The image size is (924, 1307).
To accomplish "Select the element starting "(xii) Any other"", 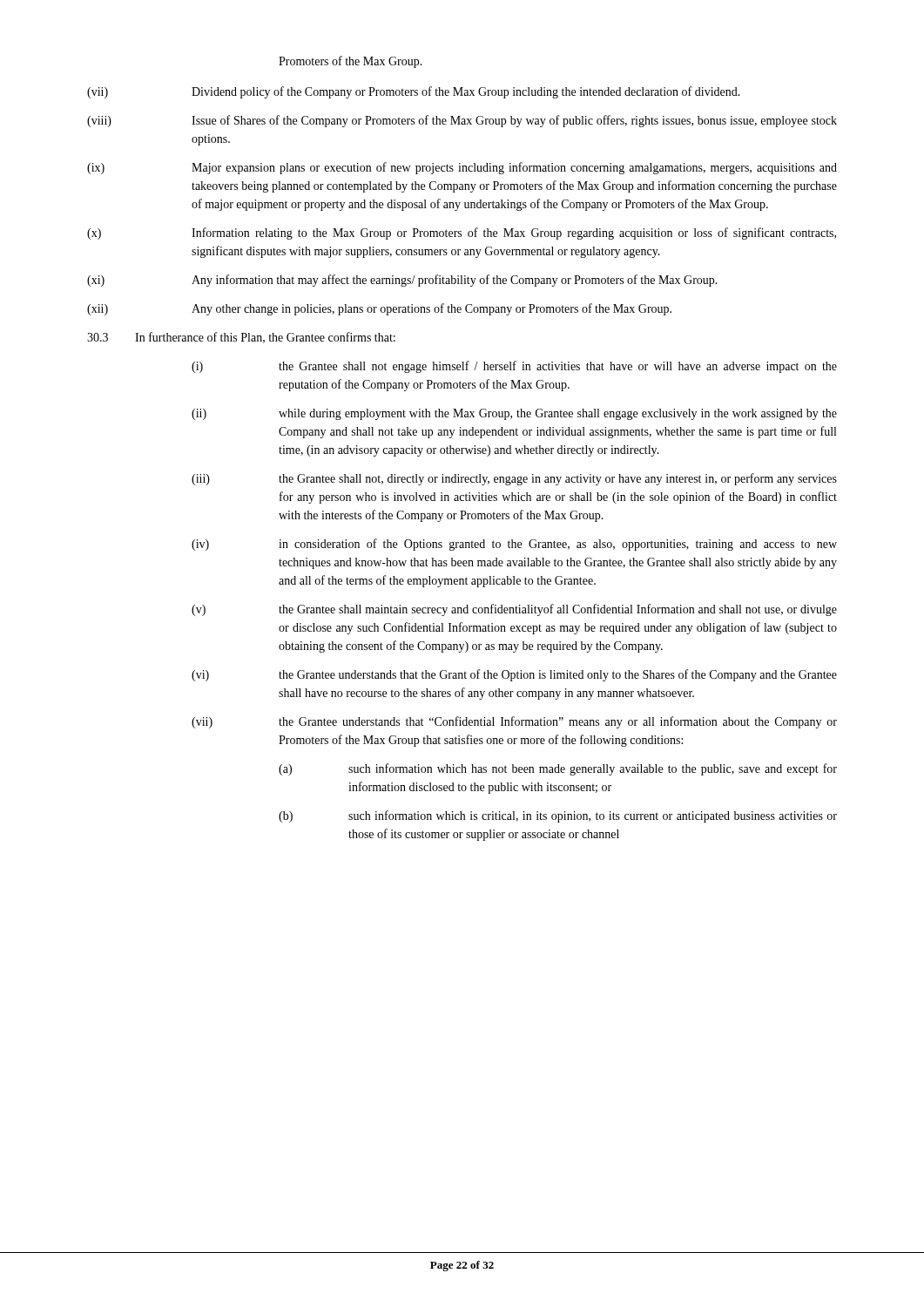I will click(462, 309).
